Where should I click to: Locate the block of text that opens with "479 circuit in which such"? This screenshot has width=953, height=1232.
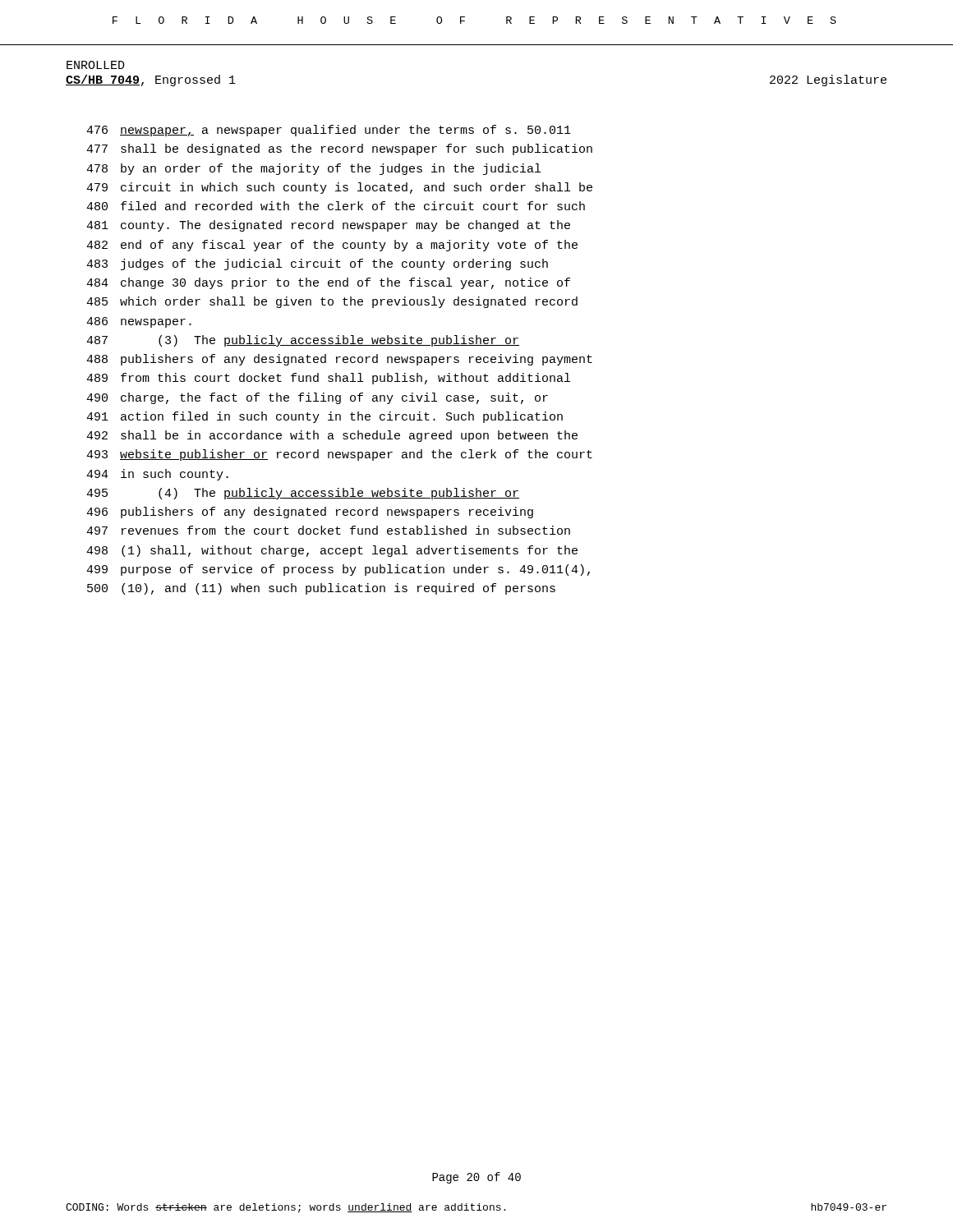(x=476, y=188)
